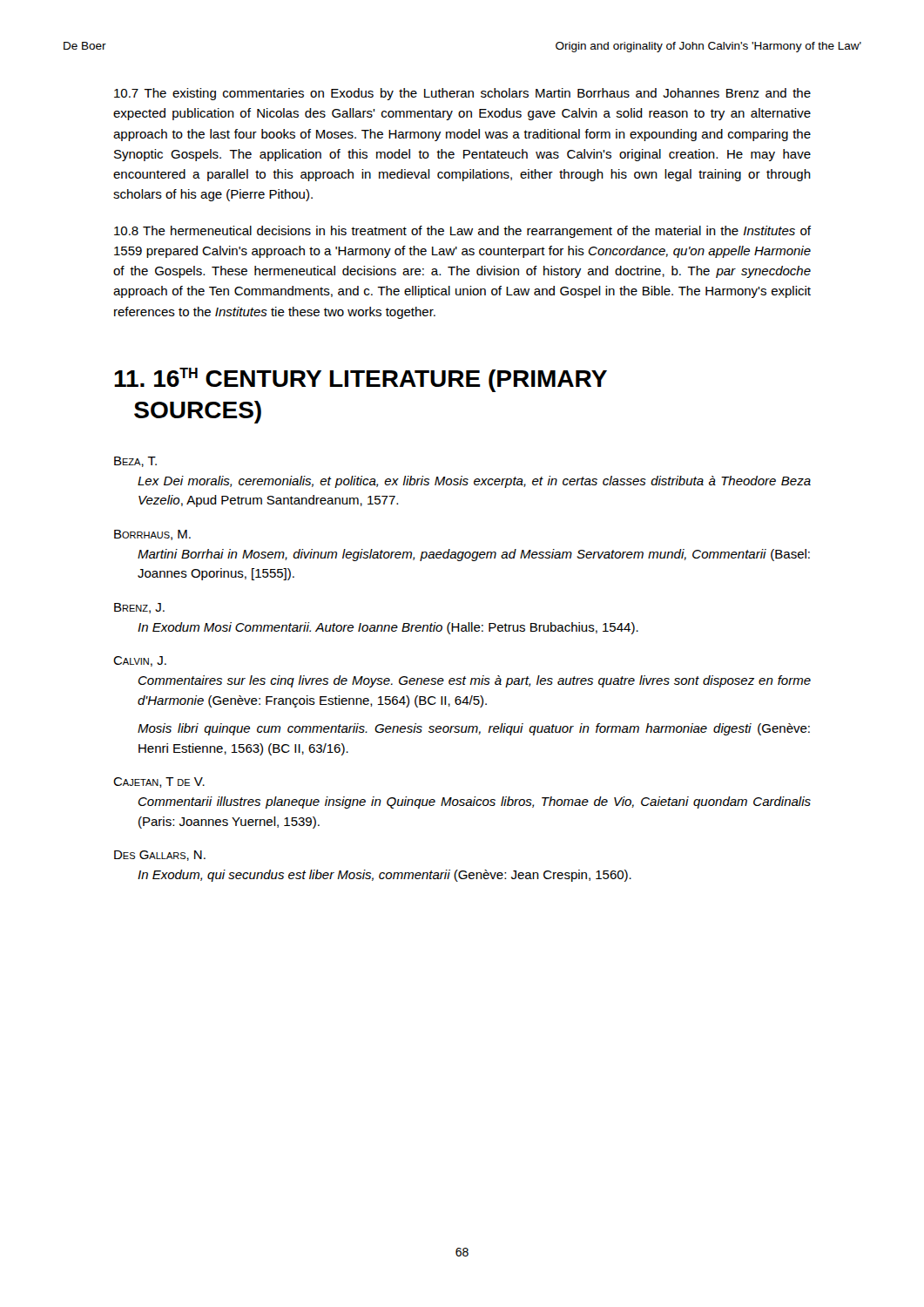Locate the block starting "7 The existing commentaries on"
Image resolution: width=924 pixels, height=1307 pixels.
pyautogui.click(x=462, y=143)
